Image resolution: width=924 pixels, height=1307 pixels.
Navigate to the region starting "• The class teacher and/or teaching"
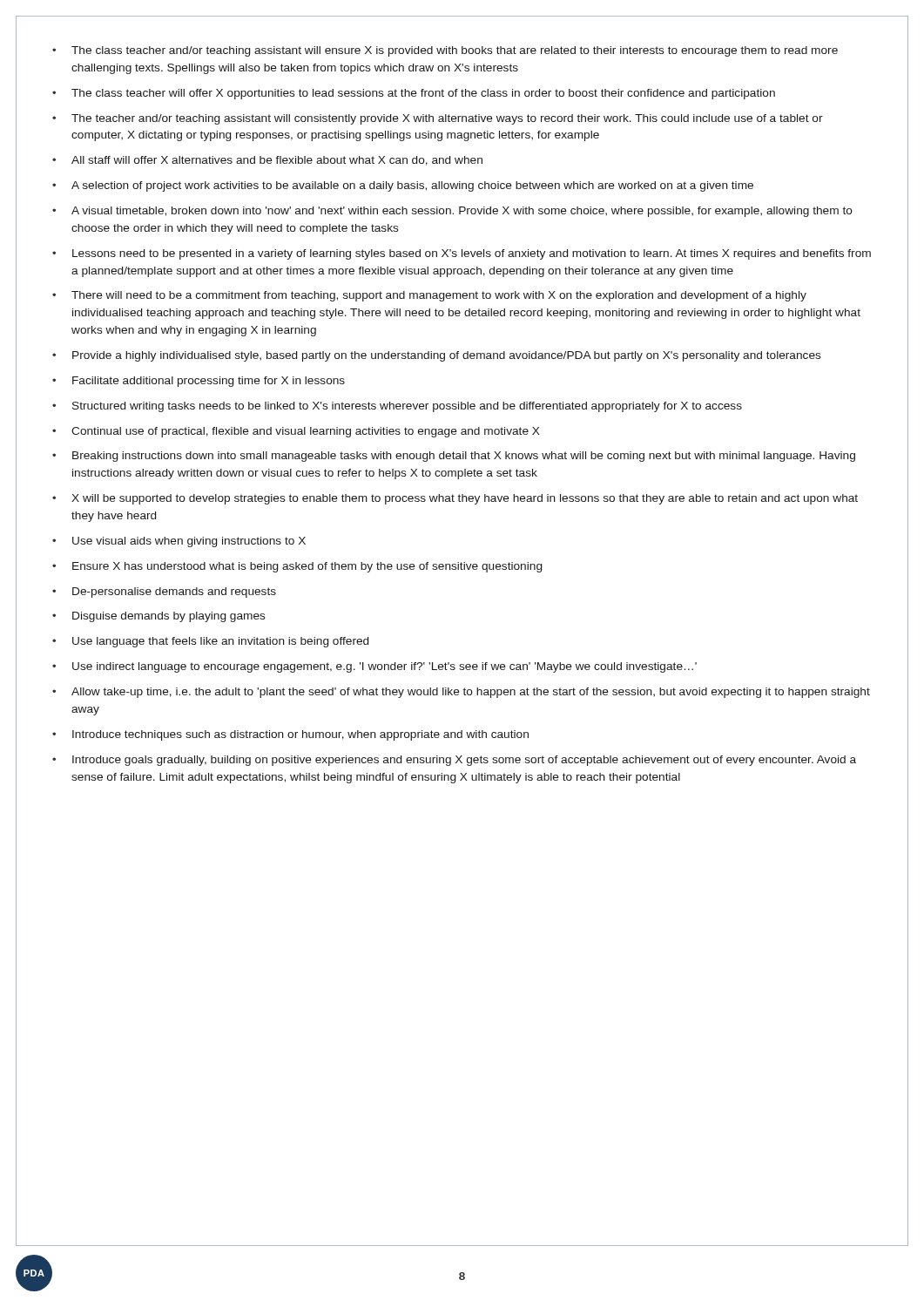click(462, 59)
